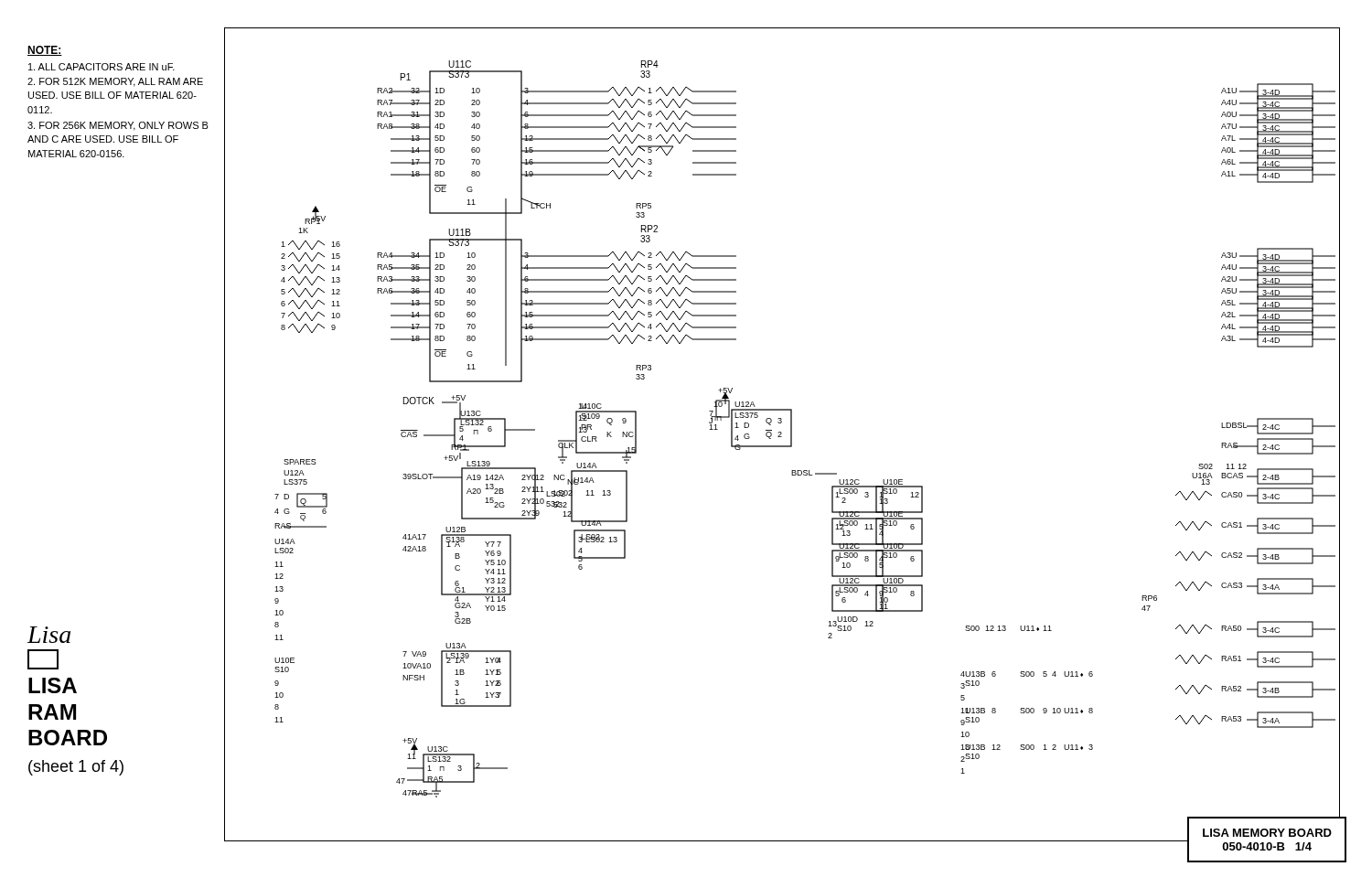This screenshot has width=1372, height=888.
Task: Click on the text block starting "3. FOR 256K MEMORY, ONLY ROWS B AND"
Action: pyautogui.click(x=118, y=139)
